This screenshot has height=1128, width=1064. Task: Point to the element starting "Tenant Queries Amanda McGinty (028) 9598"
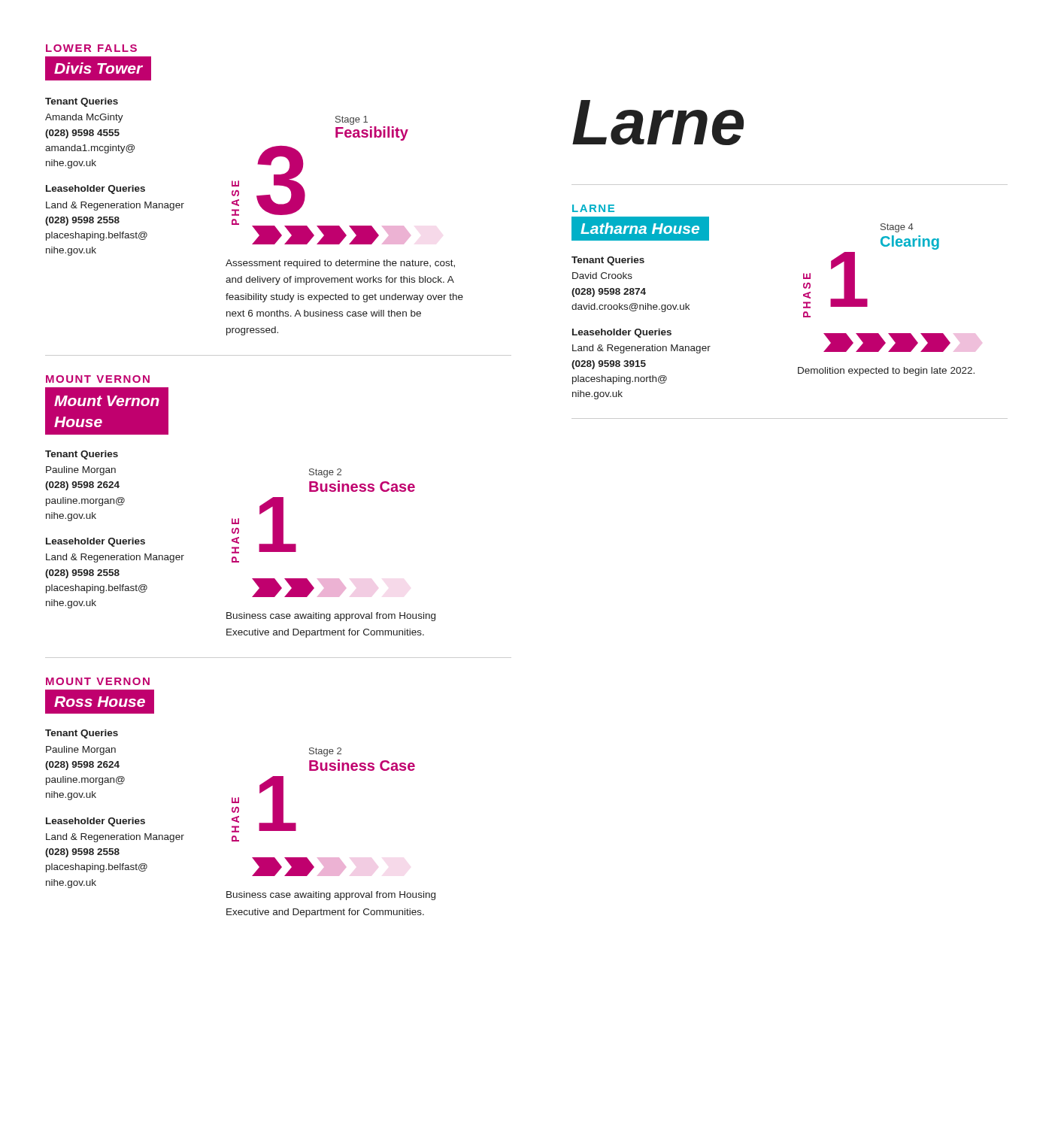(124, 131)
